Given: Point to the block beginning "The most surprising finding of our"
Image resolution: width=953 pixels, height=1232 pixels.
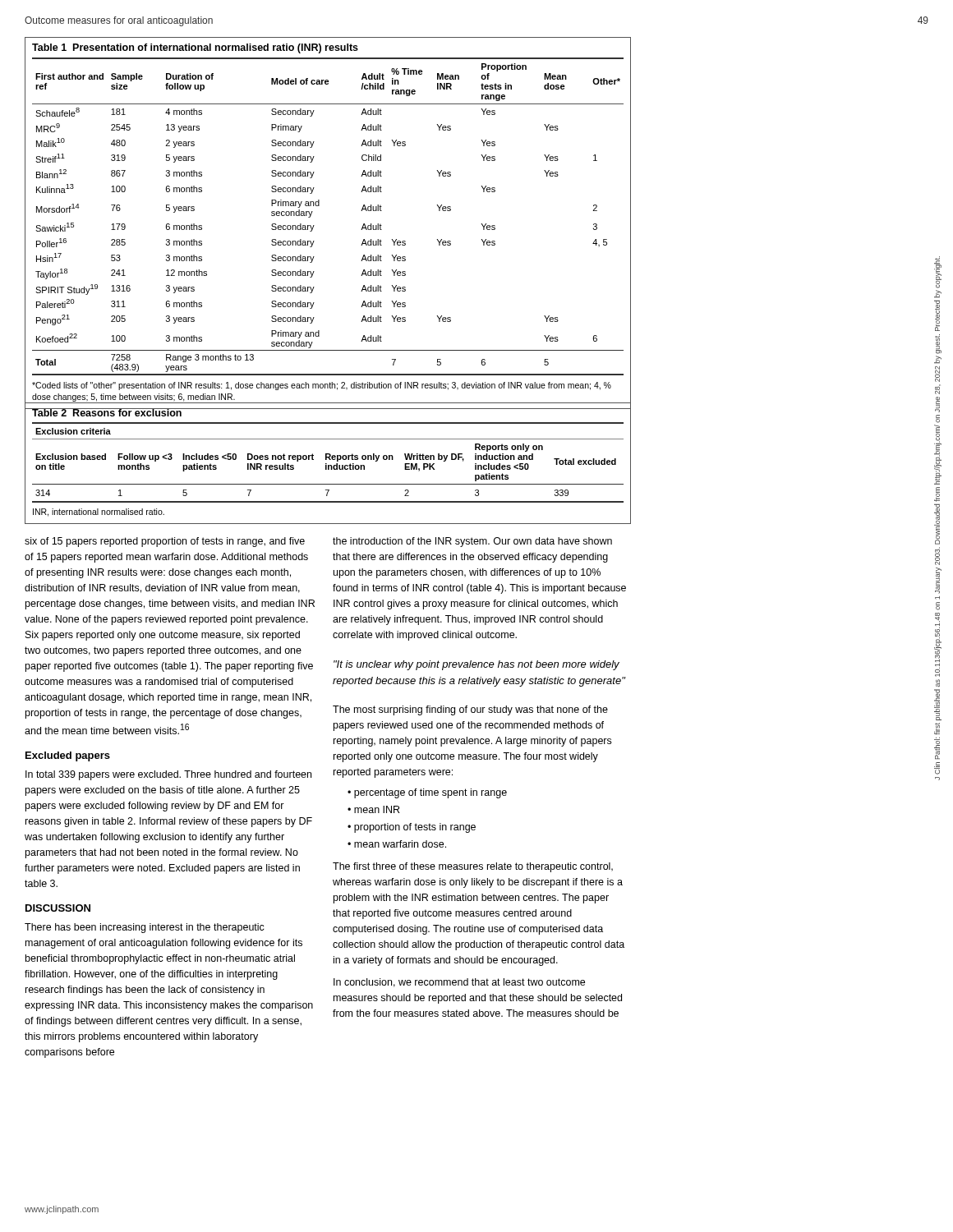Looking at the screenshot, I should click(x=472, y=741).
